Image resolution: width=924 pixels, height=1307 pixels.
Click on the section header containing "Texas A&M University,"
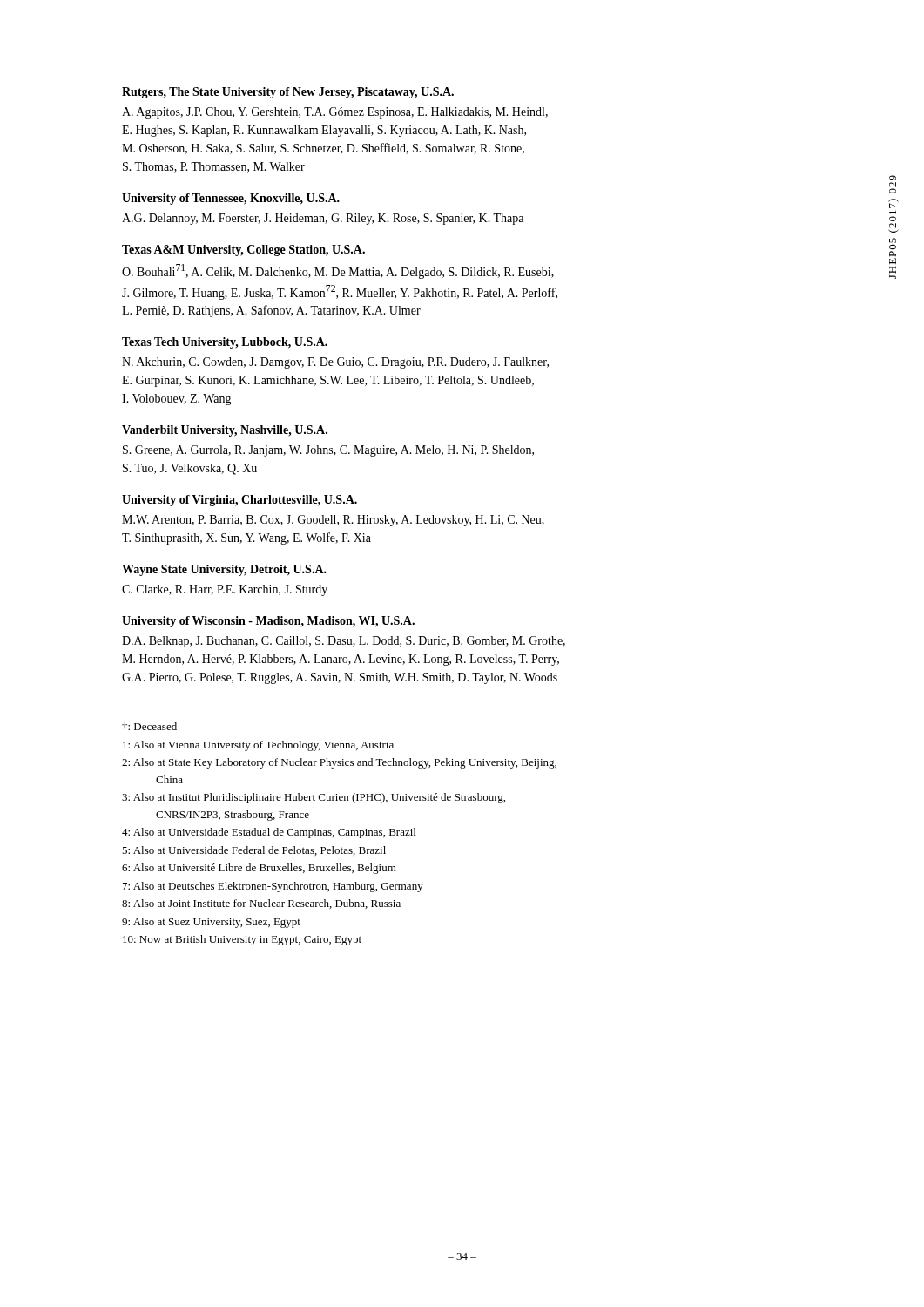click(x=244, y=250)
